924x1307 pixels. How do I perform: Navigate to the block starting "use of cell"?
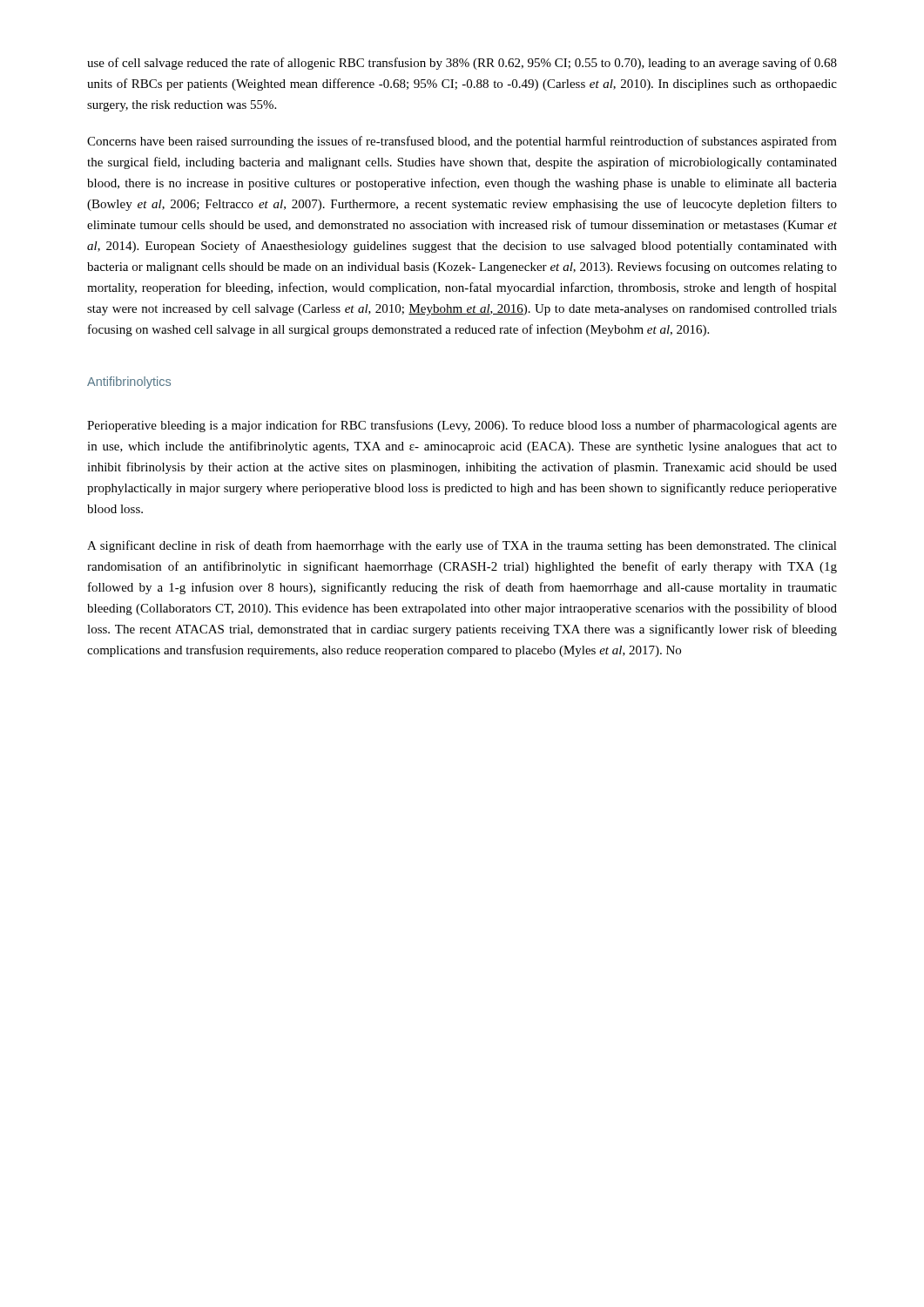pos(462,84)
